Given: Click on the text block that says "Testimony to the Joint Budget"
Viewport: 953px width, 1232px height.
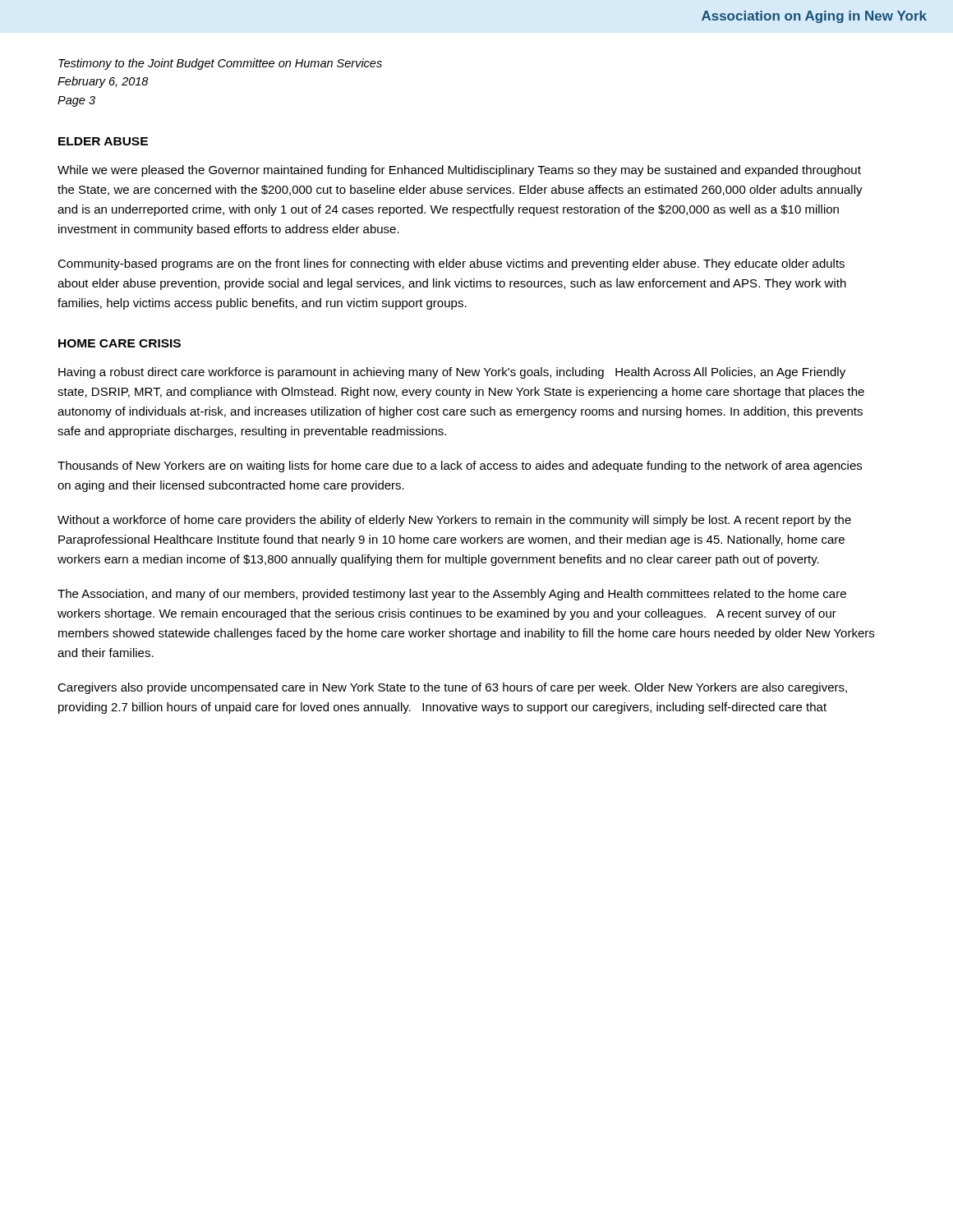Looking at the screenshot, I should pos(220,64).
